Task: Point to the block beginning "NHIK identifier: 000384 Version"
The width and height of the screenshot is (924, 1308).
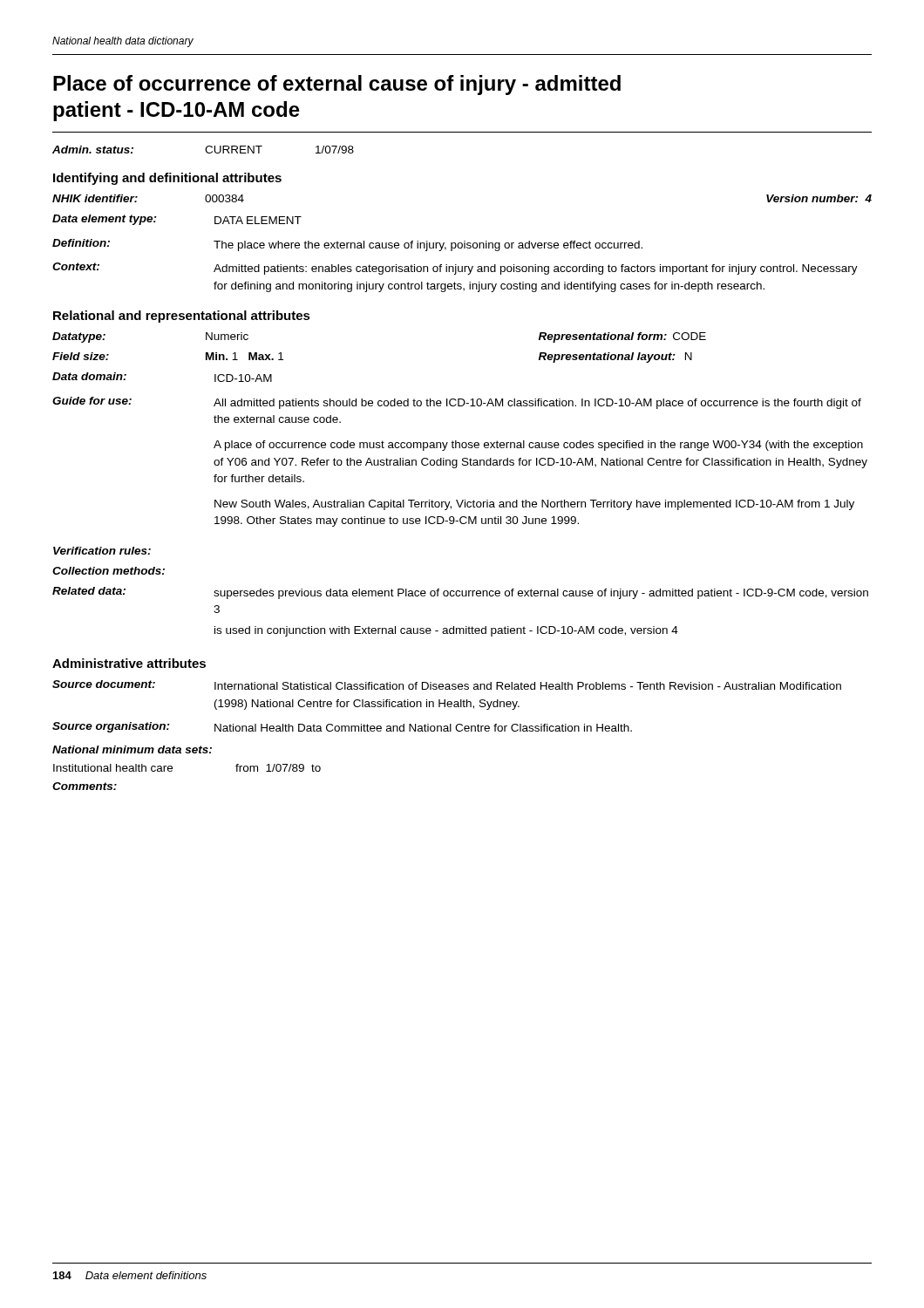Action: tap(96, 198)
